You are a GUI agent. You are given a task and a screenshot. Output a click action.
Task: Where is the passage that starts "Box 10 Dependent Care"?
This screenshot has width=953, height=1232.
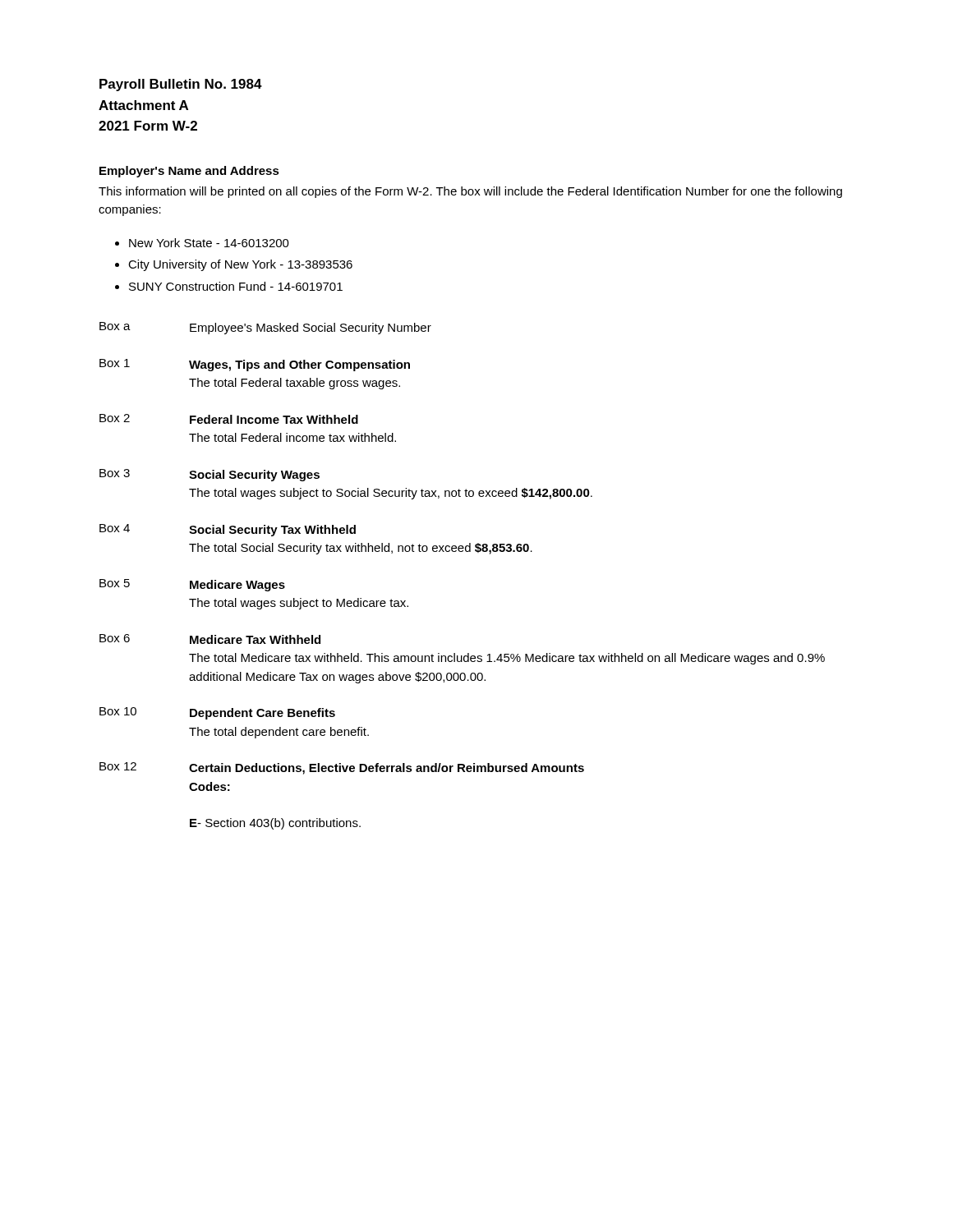(x=217, y=713)
